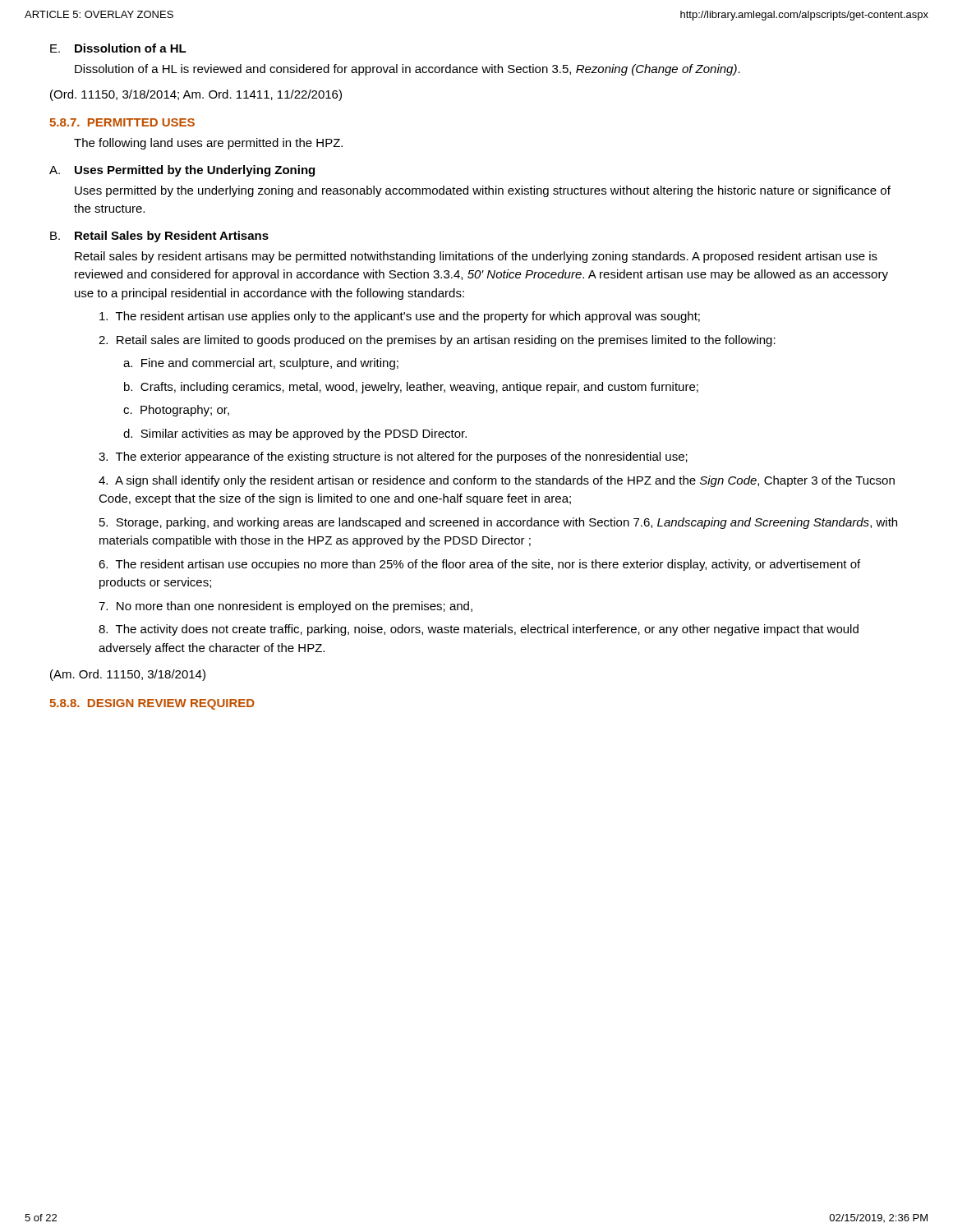Locate the section header with the text "E. Dissolution of a HL"
953x1232 pixels.
tap(118, 48)
